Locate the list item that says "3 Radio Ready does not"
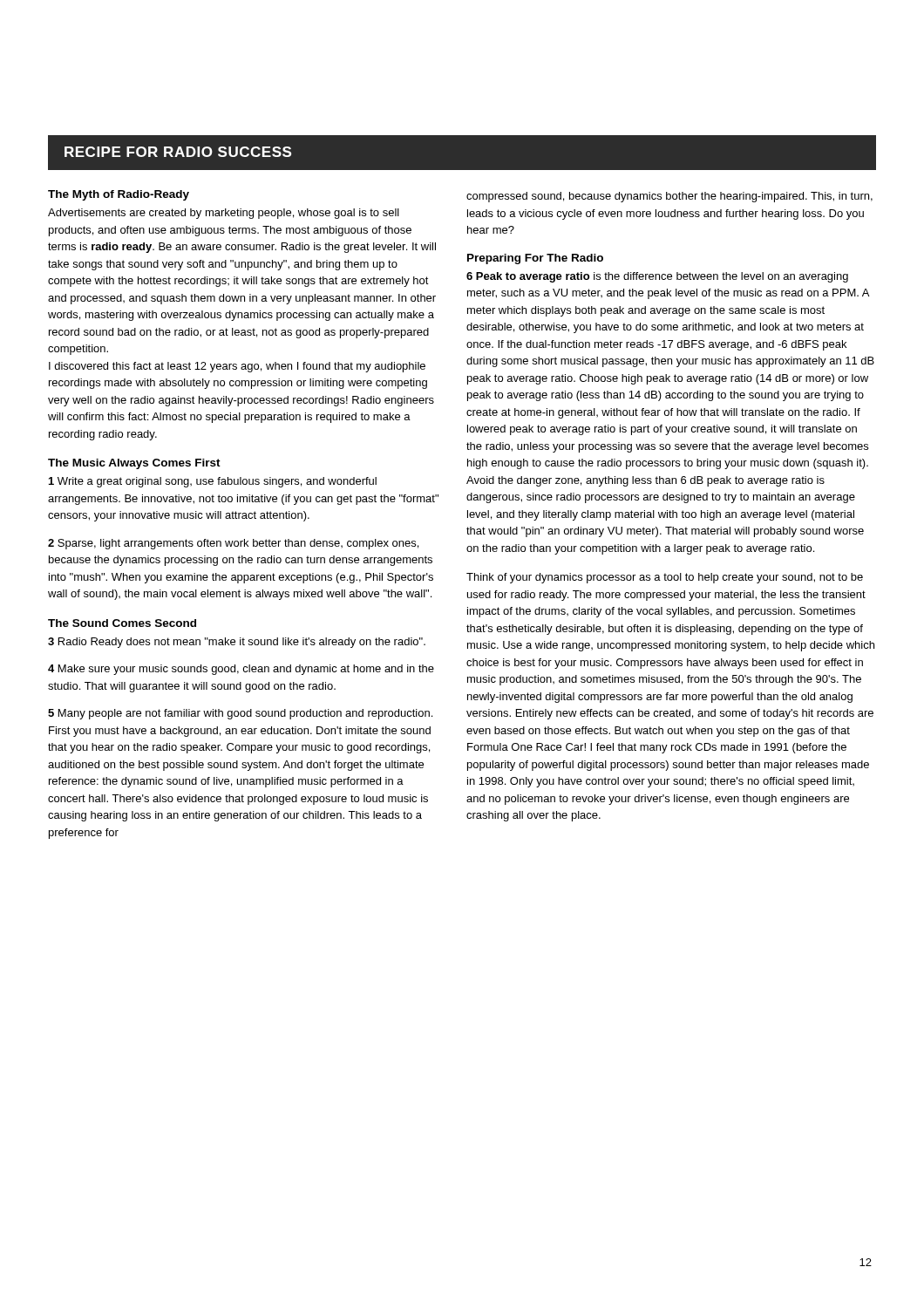The image size is (924, 1308). coord(237,641)
